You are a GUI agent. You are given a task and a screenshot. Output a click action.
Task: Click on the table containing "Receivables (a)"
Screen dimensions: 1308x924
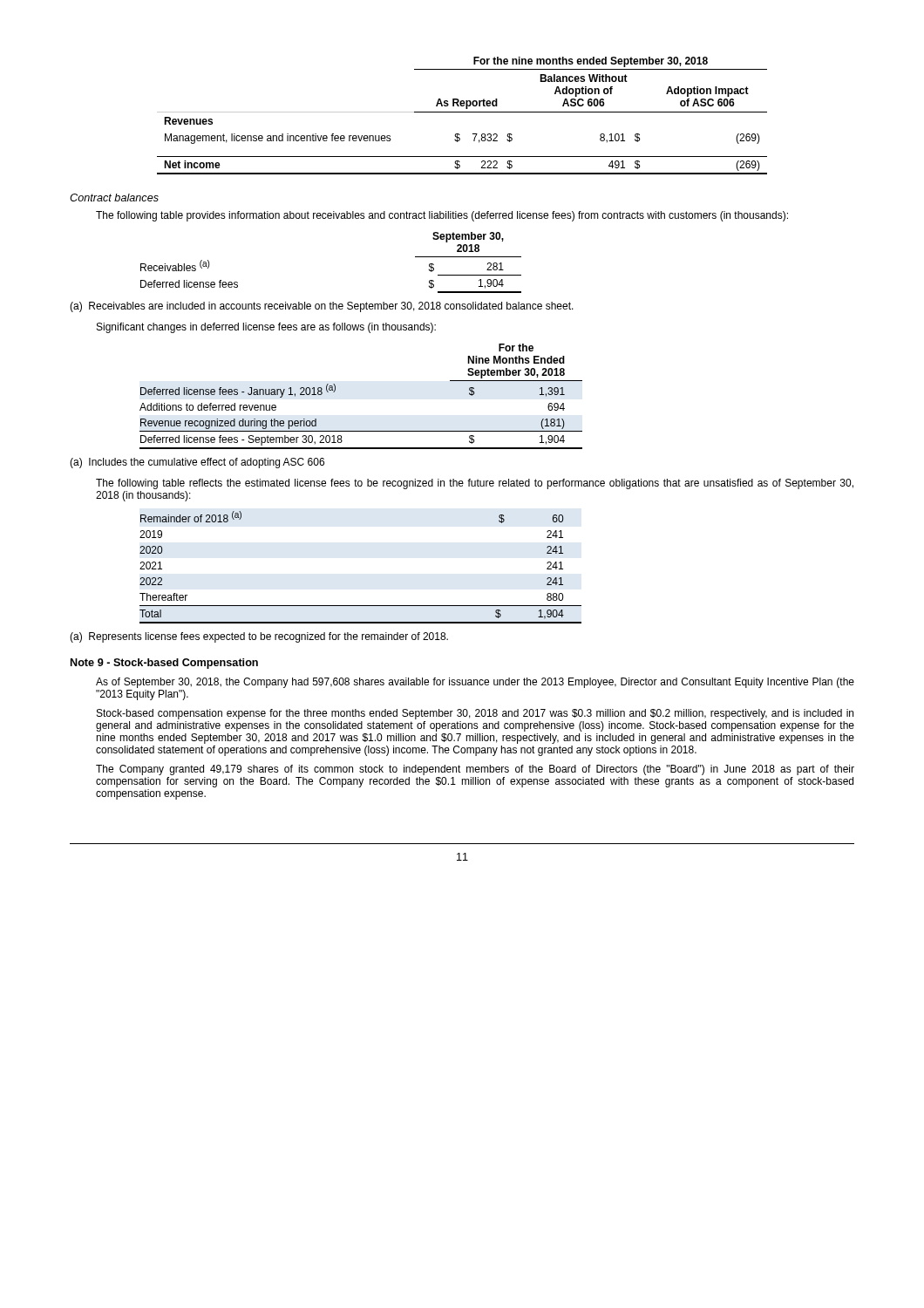[x=462, y=261]
